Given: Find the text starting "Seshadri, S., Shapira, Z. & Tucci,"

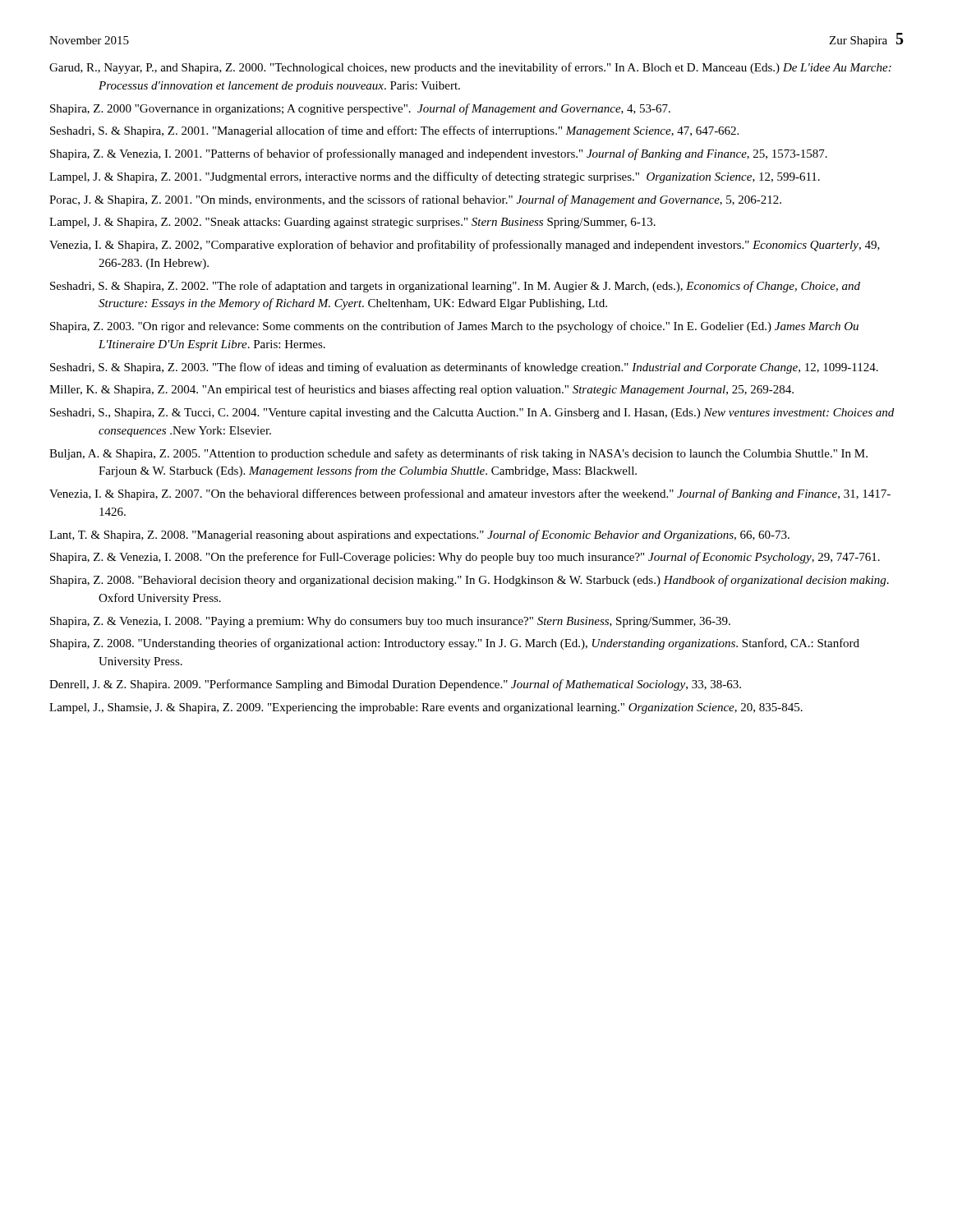Looking at the screenshot, I should pos(472,421).
